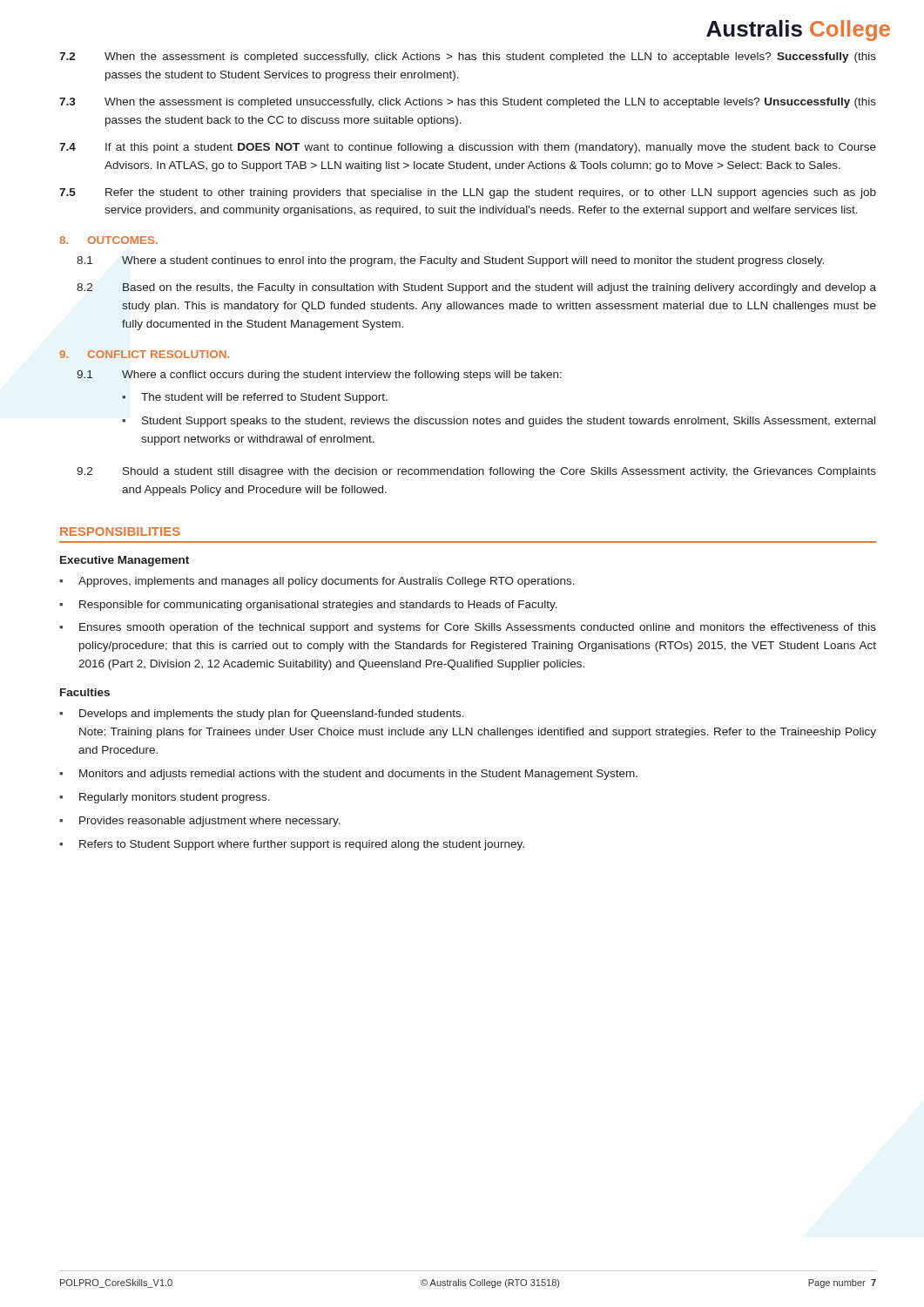Navigate to the passage starting "▪ Refers to Student"
Image resolution: width=924 pixels, height=1307 pixels.
(468, 845)
